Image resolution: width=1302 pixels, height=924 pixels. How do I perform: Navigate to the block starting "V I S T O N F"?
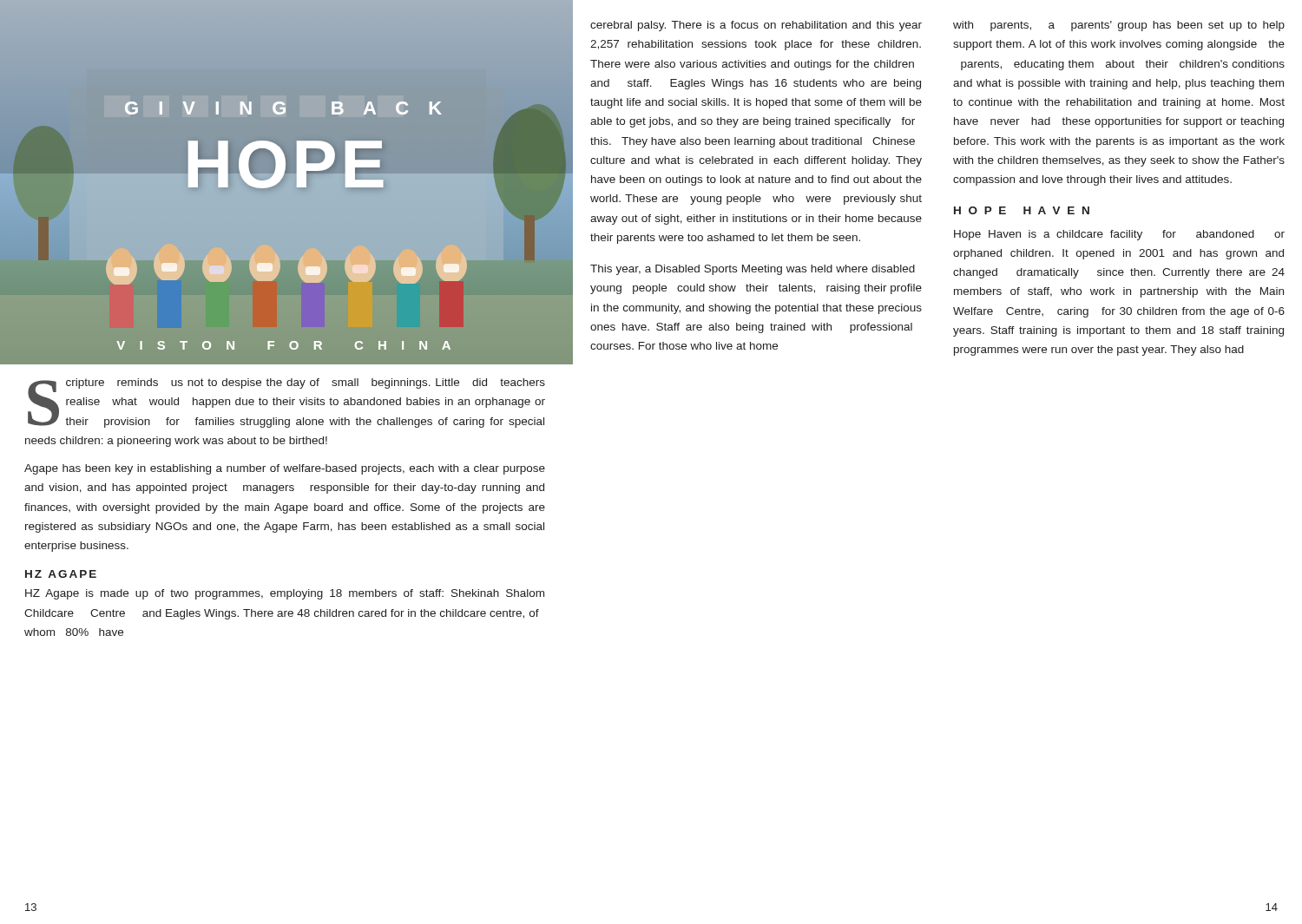pyautogui.click(x=286, y=345)
